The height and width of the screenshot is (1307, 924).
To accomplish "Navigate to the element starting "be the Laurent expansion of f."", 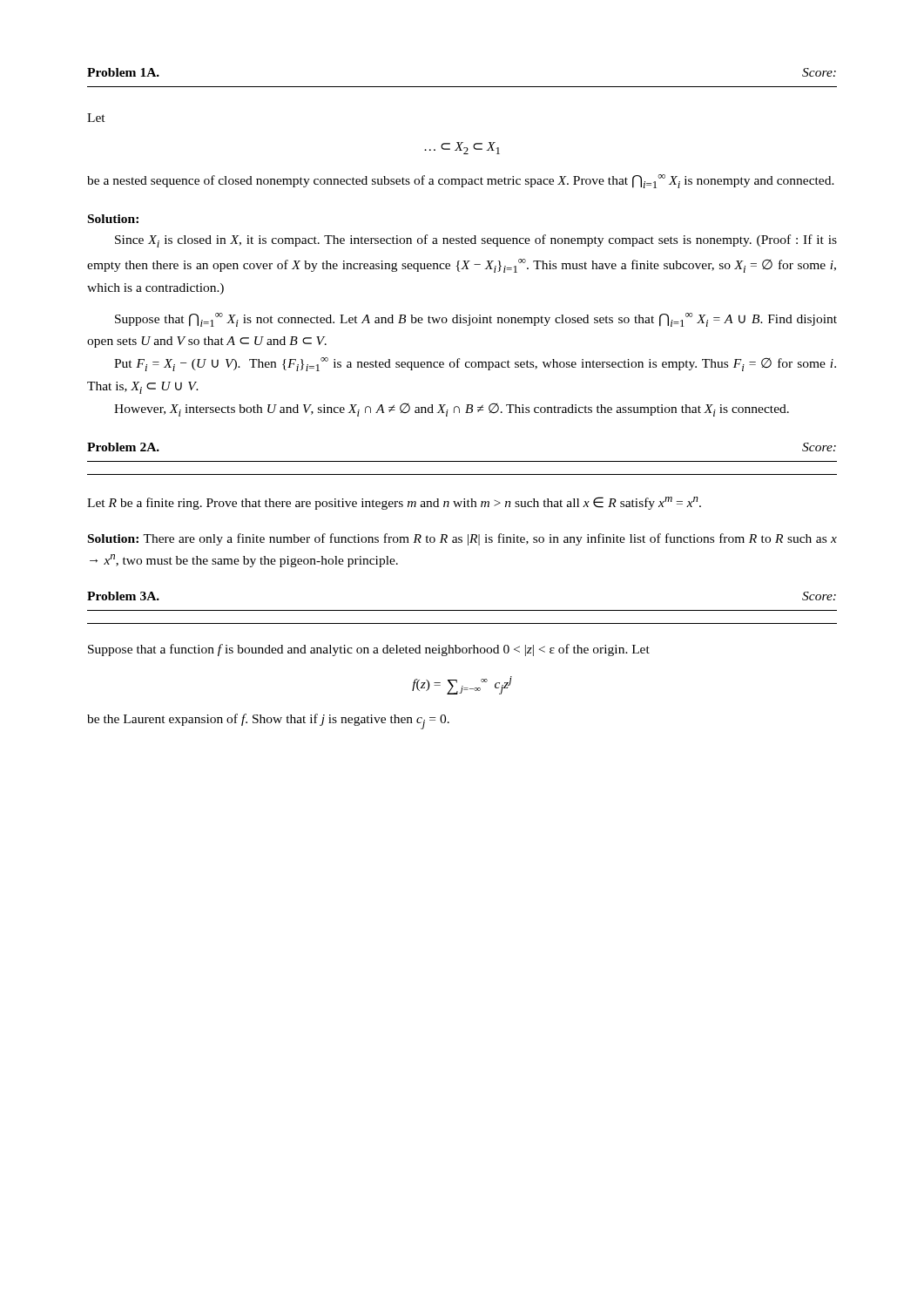I will pyautogui.click(x=269, y=720).
